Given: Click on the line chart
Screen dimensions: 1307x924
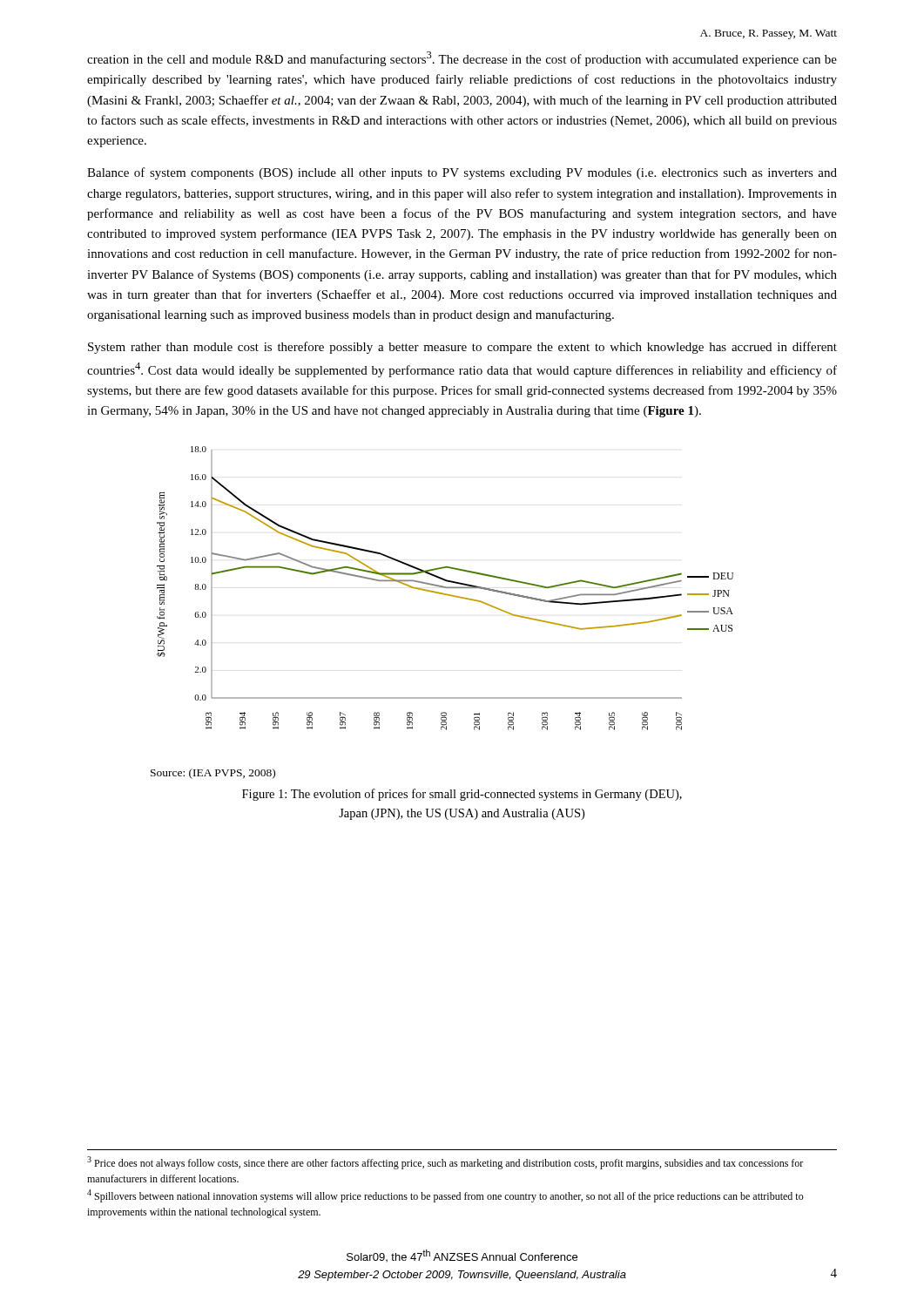Looking at the screenshot, I should [462, 608].
